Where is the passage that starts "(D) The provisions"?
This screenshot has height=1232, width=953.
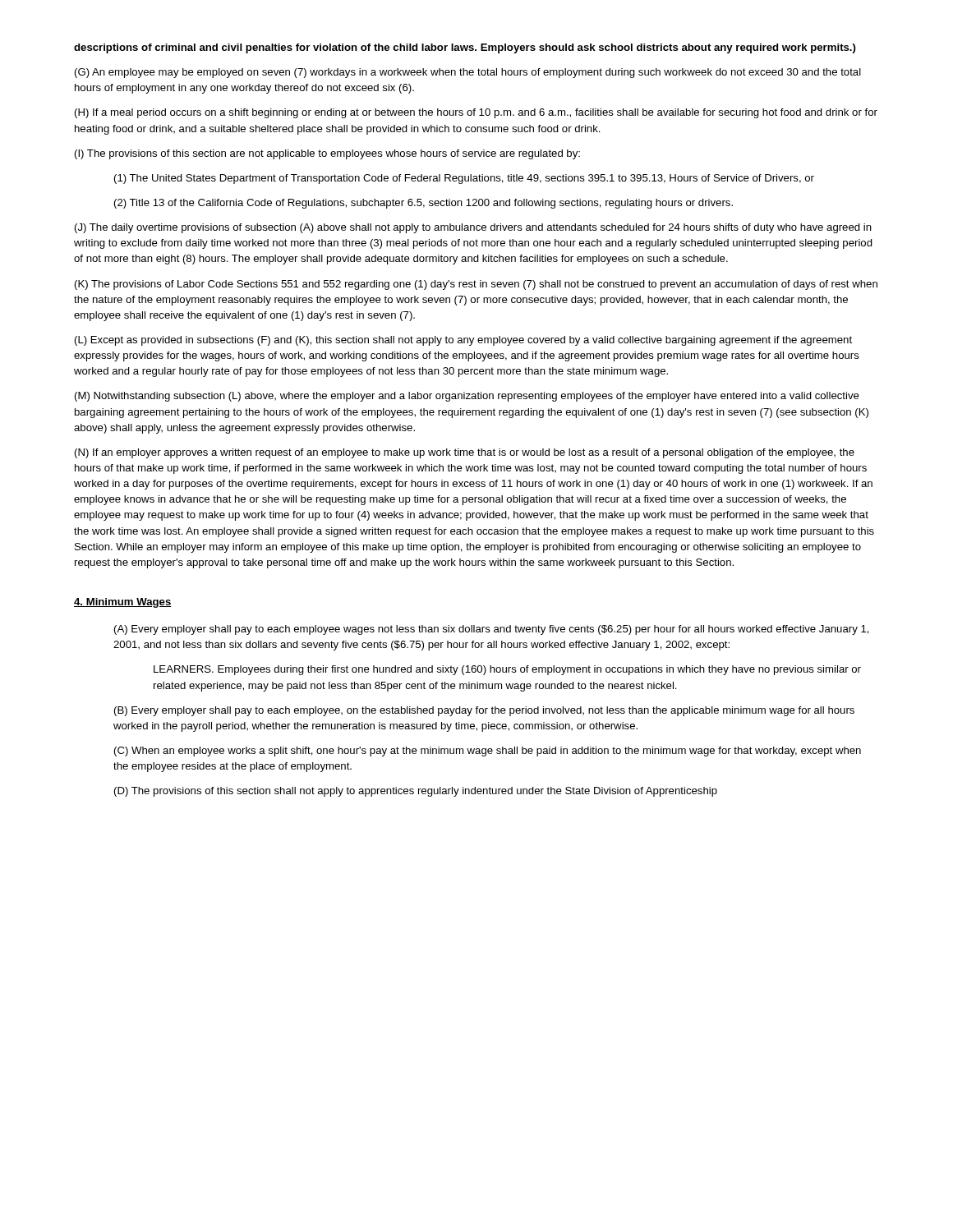tap(415, 791)
